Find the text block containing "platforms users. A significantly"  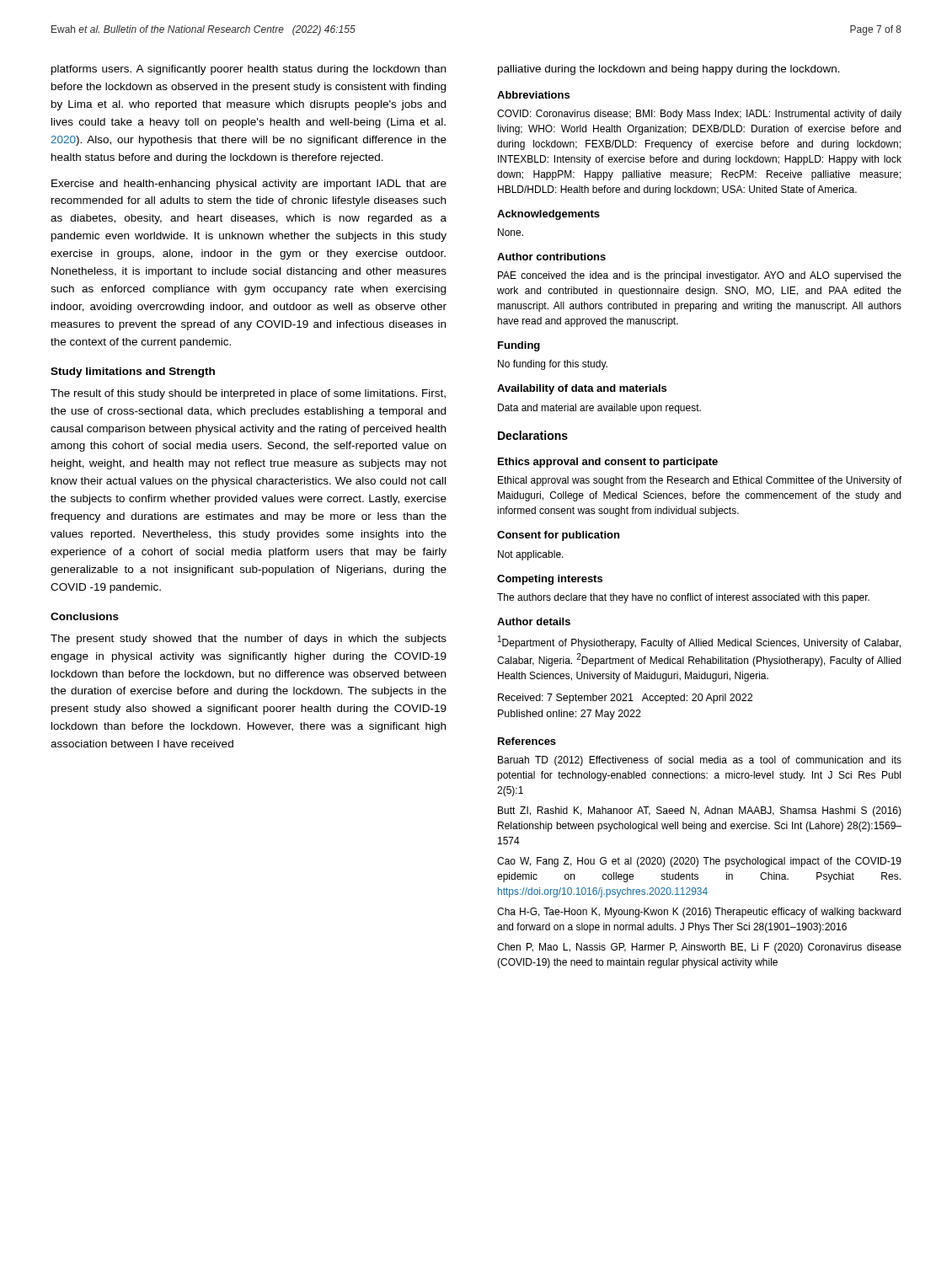click(249, 114)
